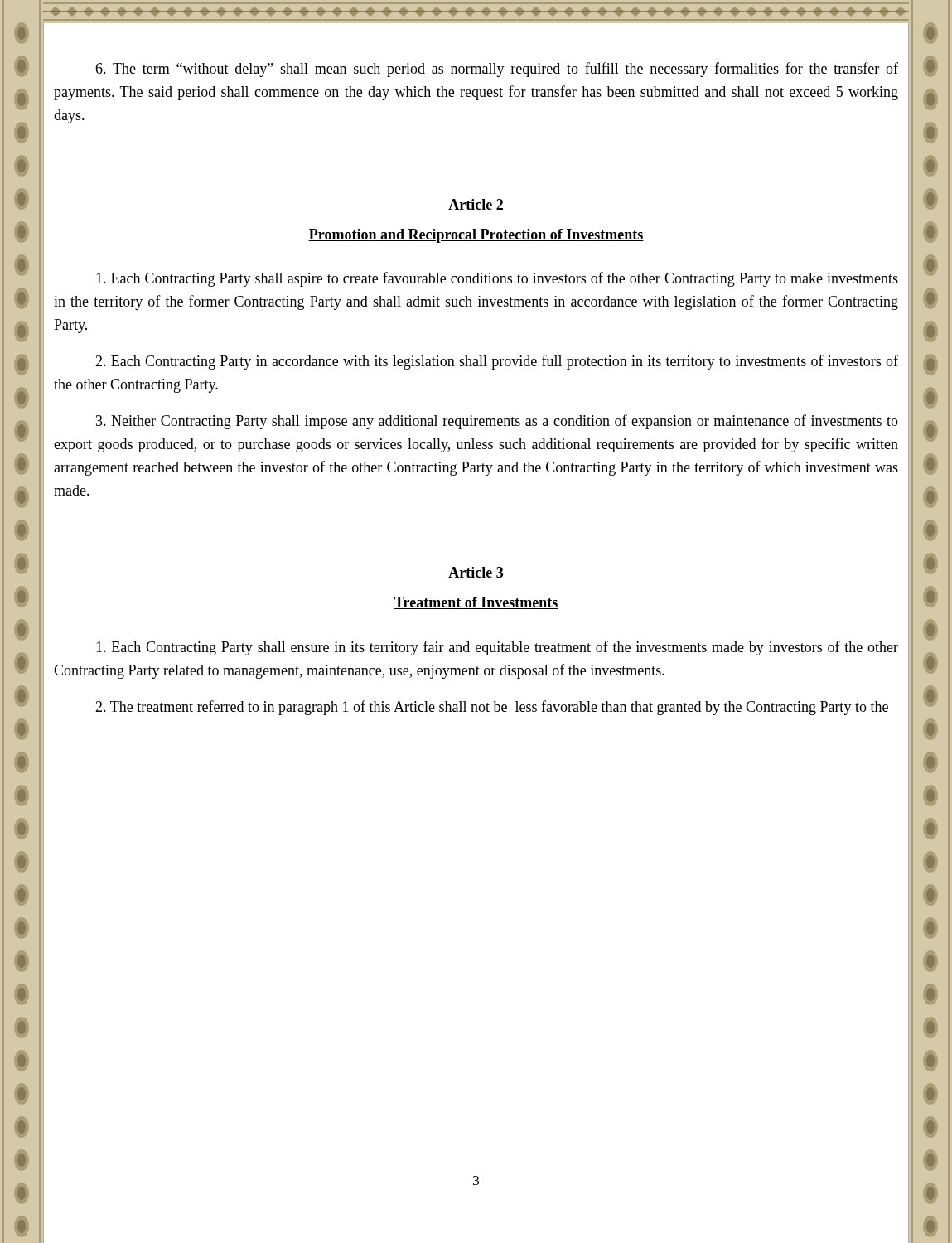Locate the text block with the text "Each Contracting Party in accordance with its legislation"

[476, 373]
